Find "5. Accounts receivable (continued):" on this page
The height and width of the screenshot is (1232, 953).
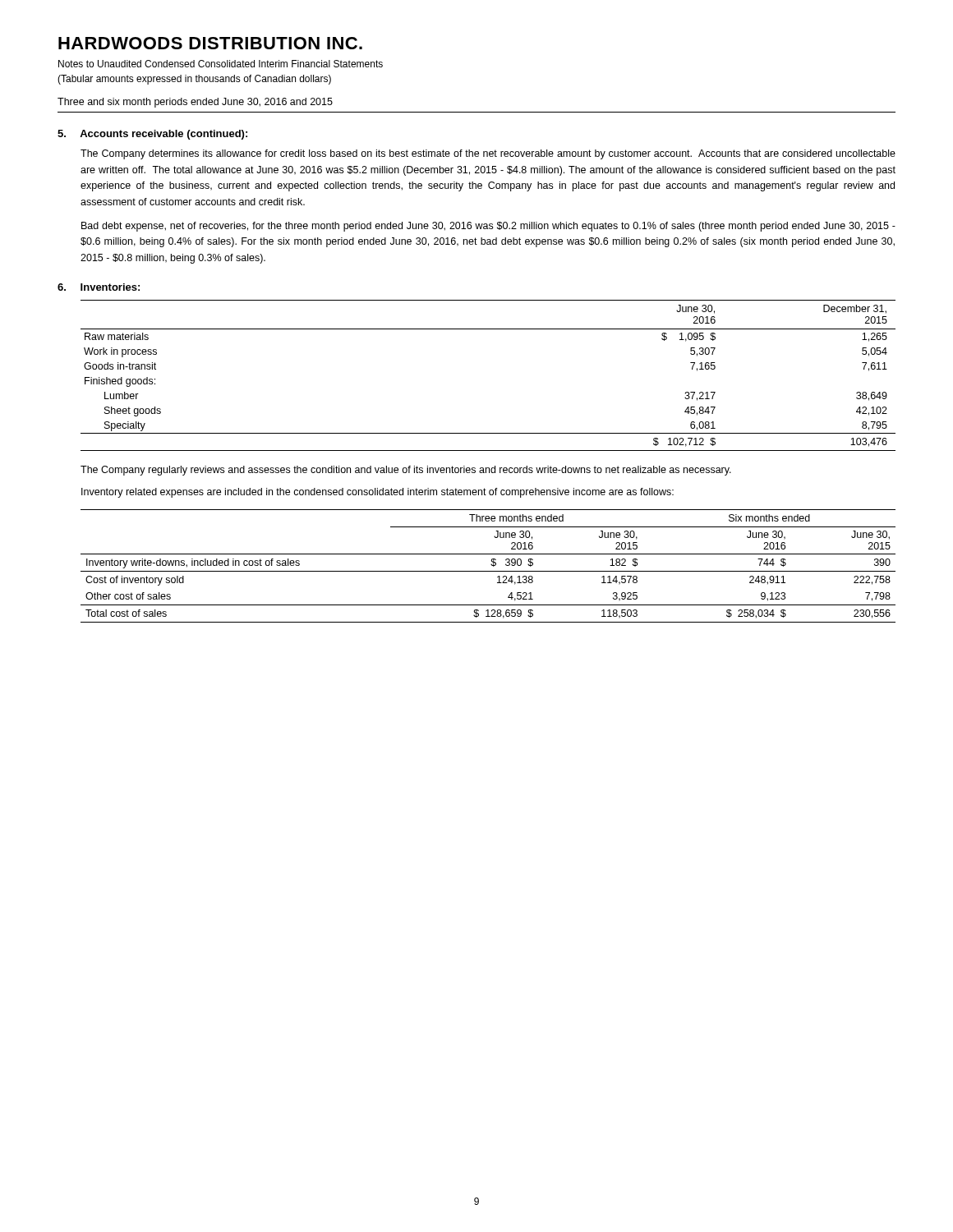point(153,134)
